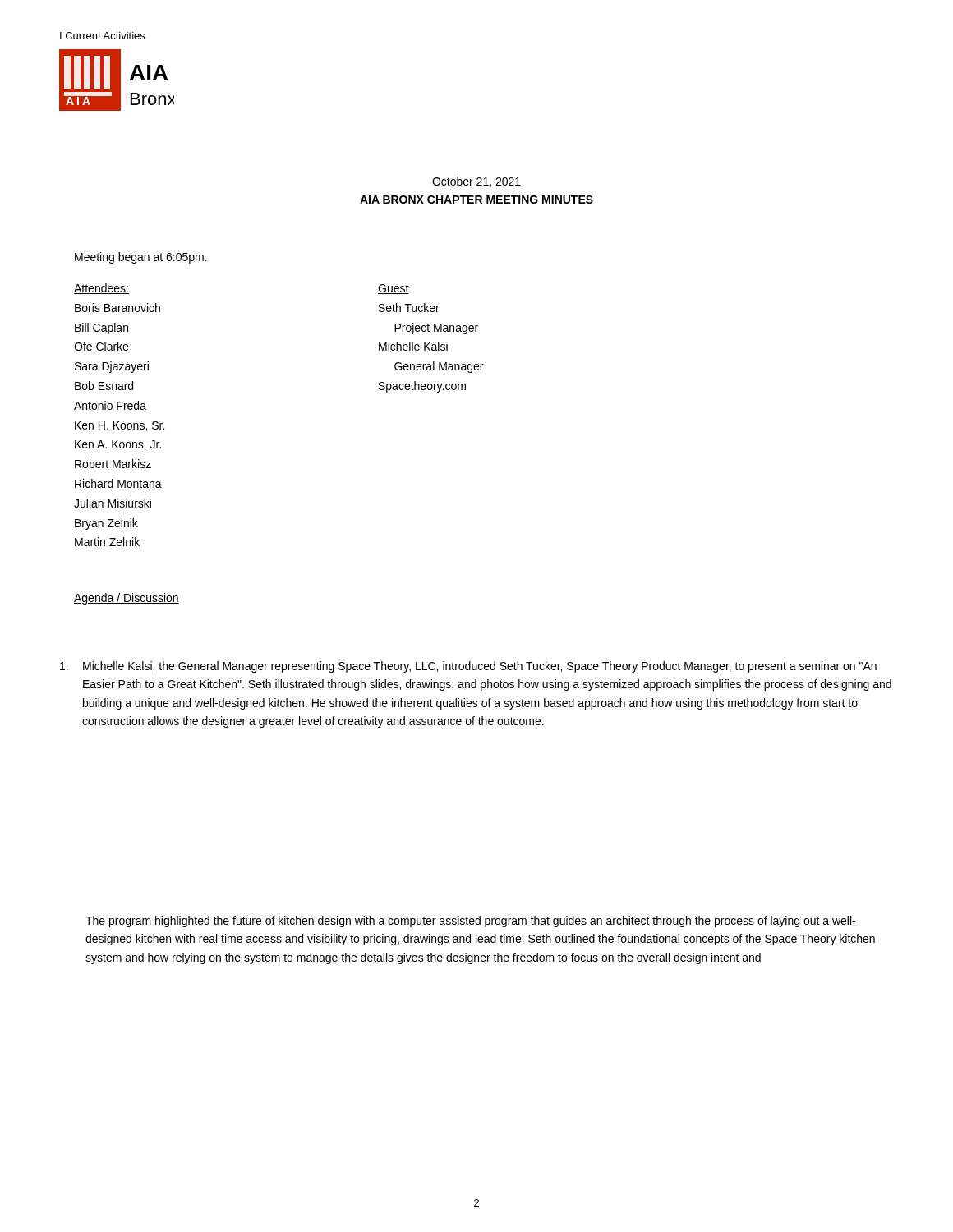This screenshot has height=1232, width=953.
Task: Select the text block with the text "Attendees: Boris Baranovich Bill Caplan Ofe"
Action: [x=120, y=415]
